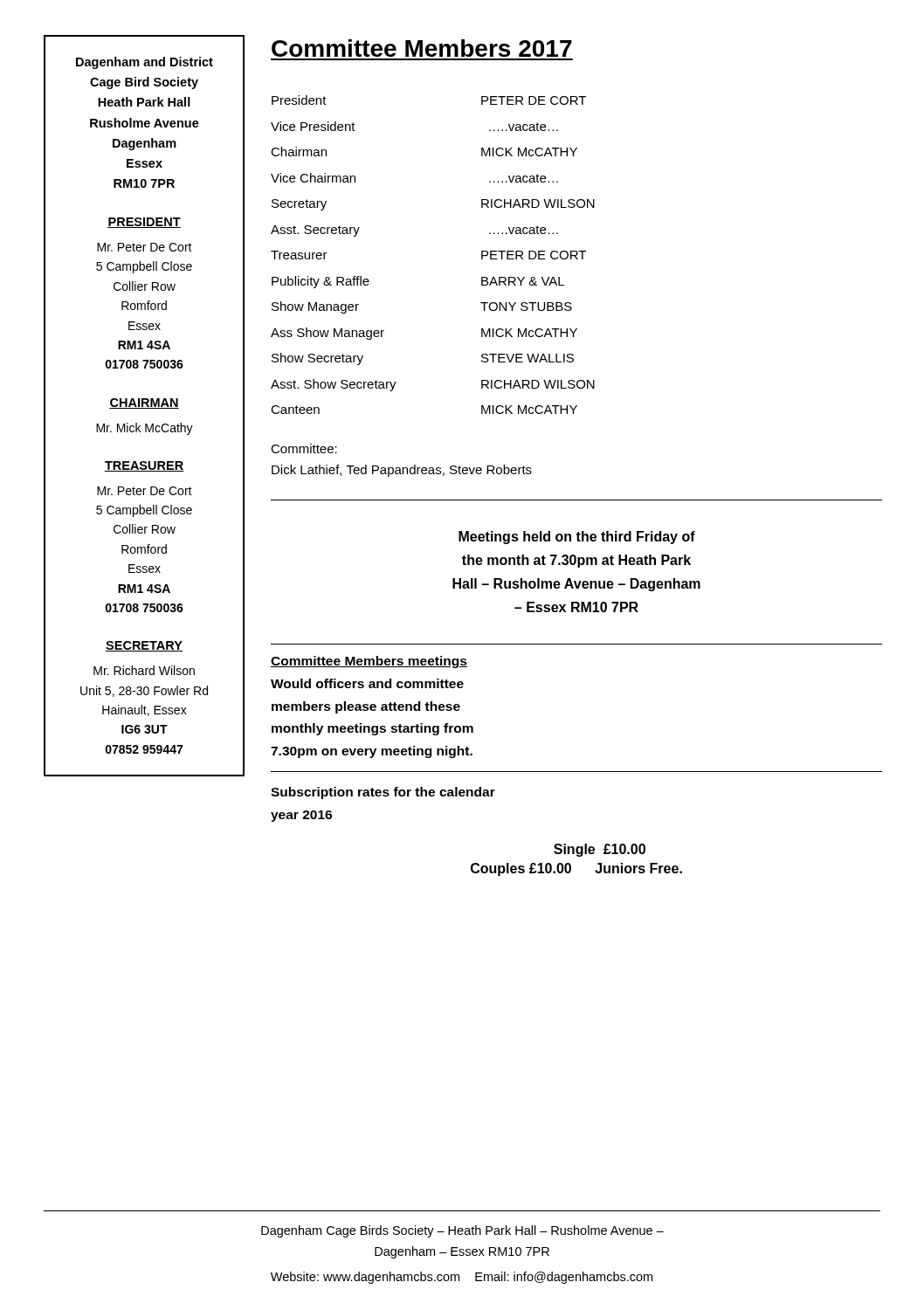This screenshot has width=924, height=1310.
Task: Find the text block with the text "Dagenham and District Cage Bird"
Action: (x=144, y=406)
